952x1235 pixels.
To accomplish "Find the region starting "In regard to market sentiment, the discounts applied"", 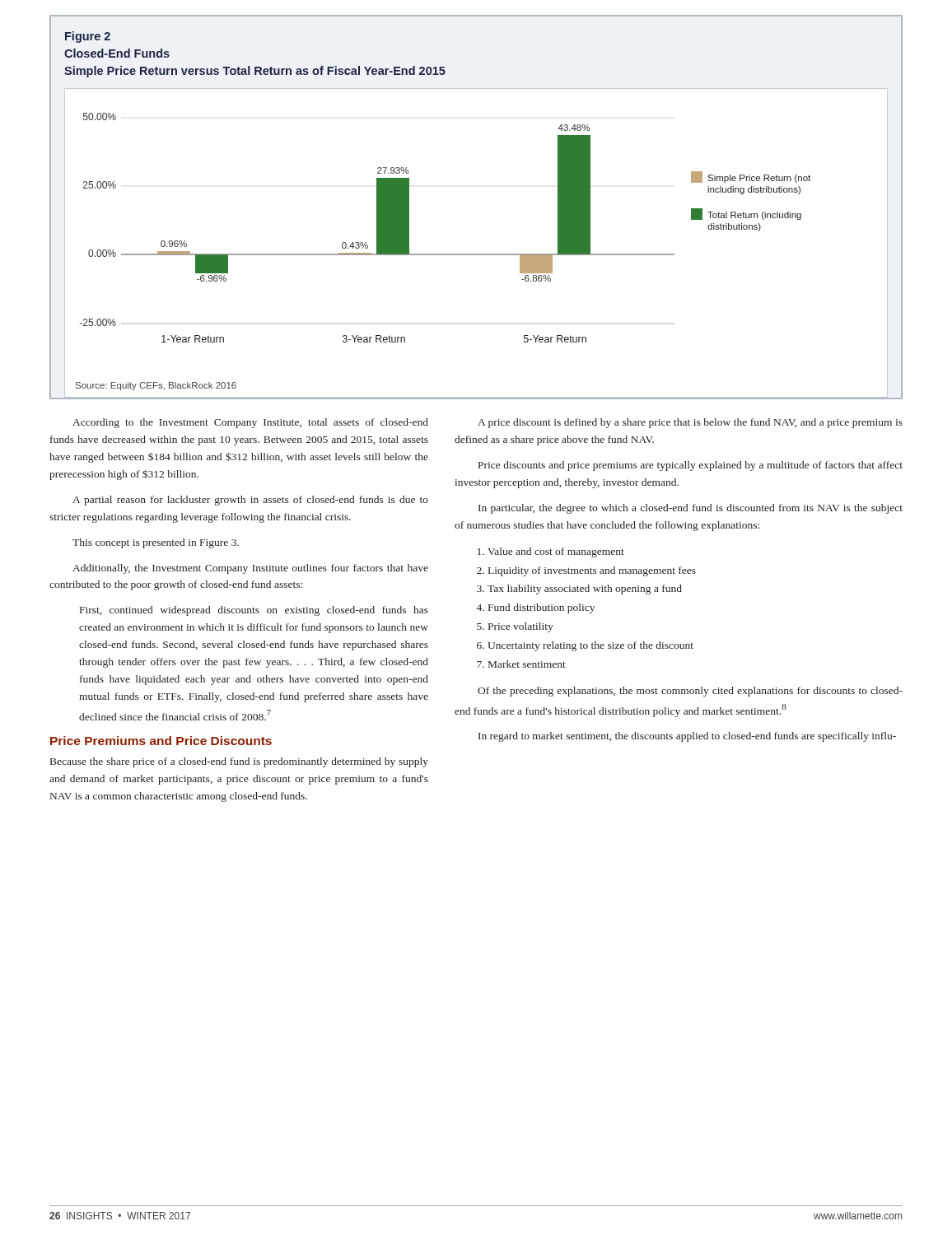I will tap(679, 737).
